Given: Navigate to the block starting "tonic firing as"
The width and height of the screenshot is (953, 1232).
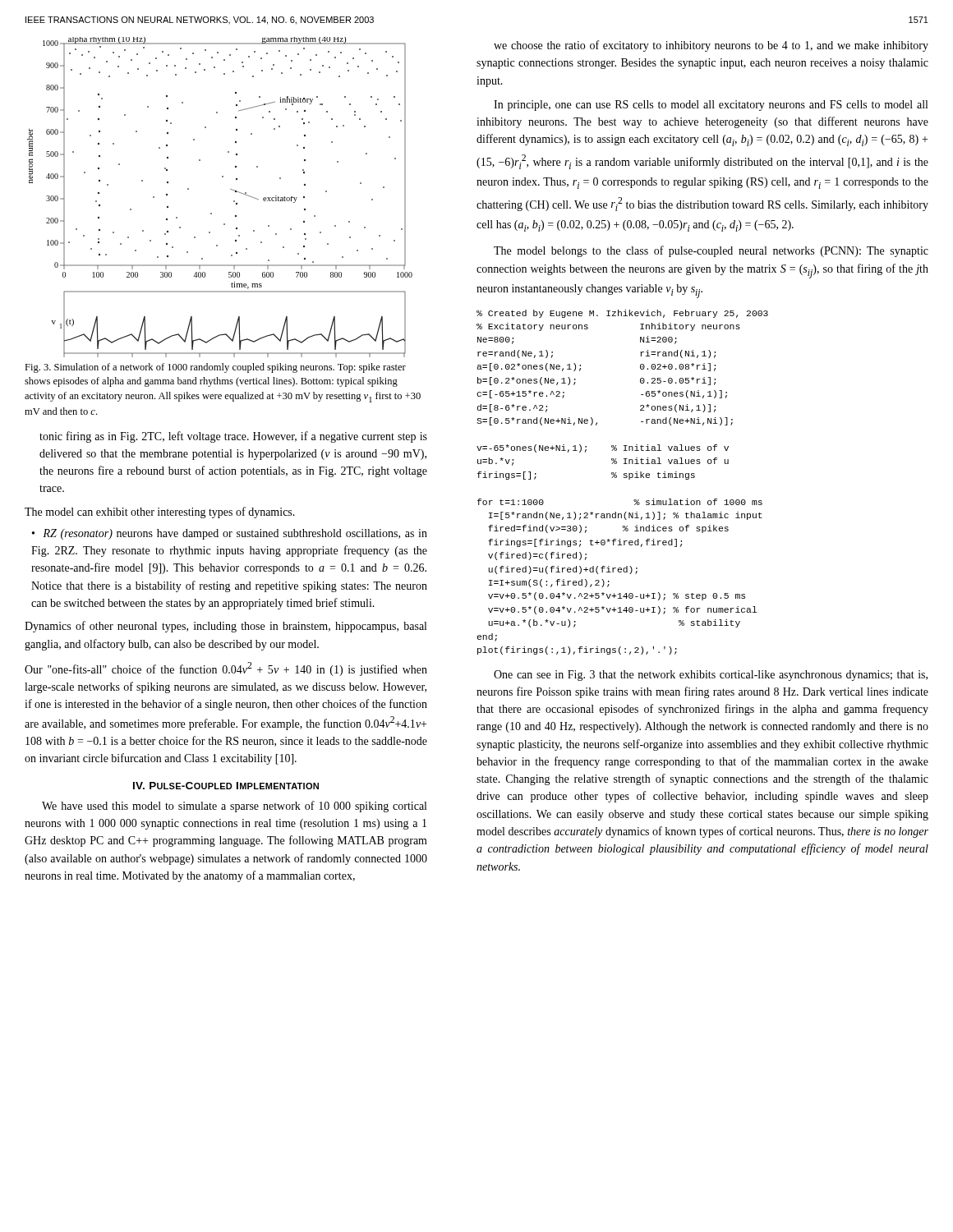Looking at the screenshot, I should pyautogui.click(x=233, y=462).
